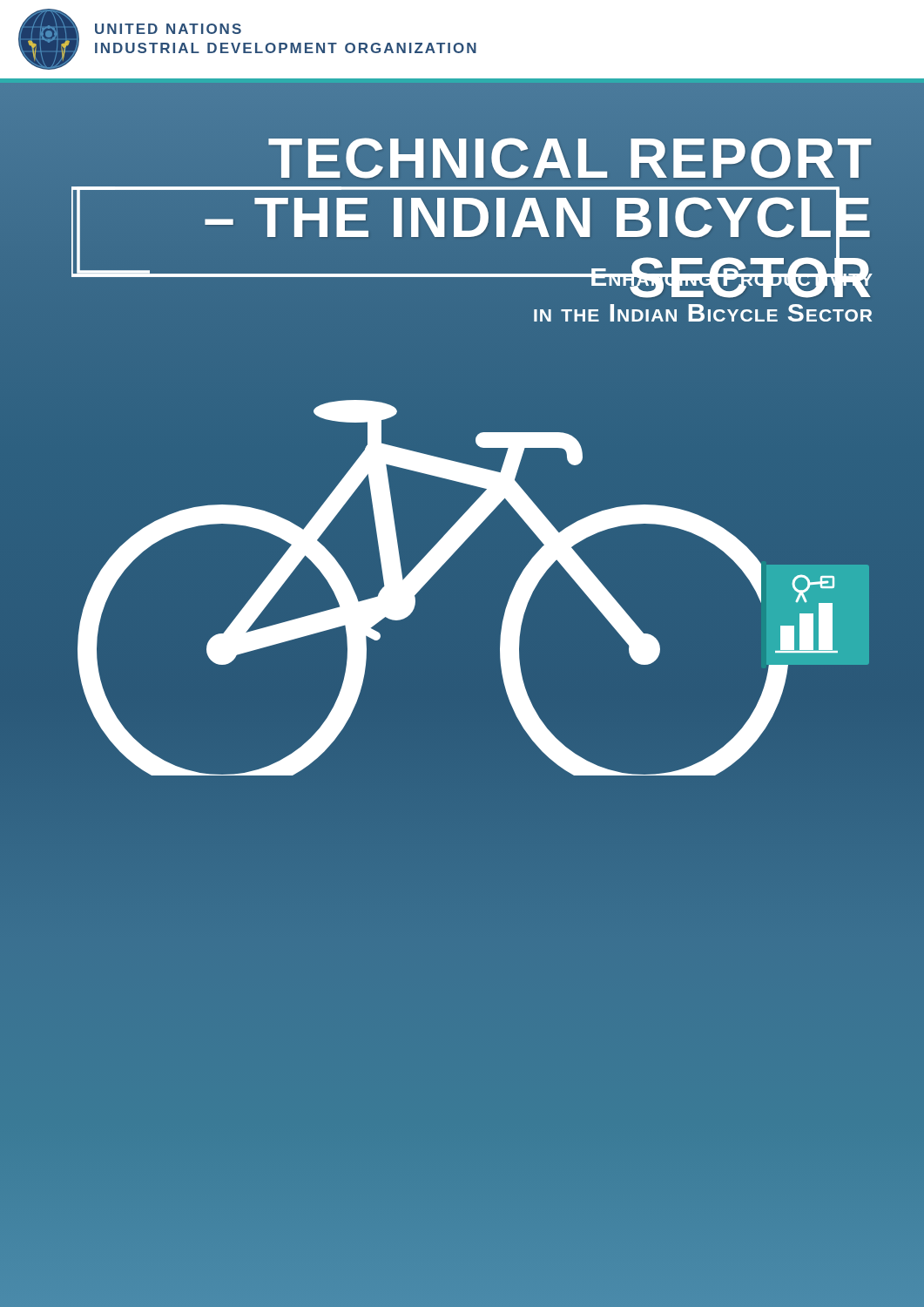924x1307 pixels.
Task: Where is the section header that starts "Enhancing Productivity in the Indian Bicycle"?
Action: [472, 279]
